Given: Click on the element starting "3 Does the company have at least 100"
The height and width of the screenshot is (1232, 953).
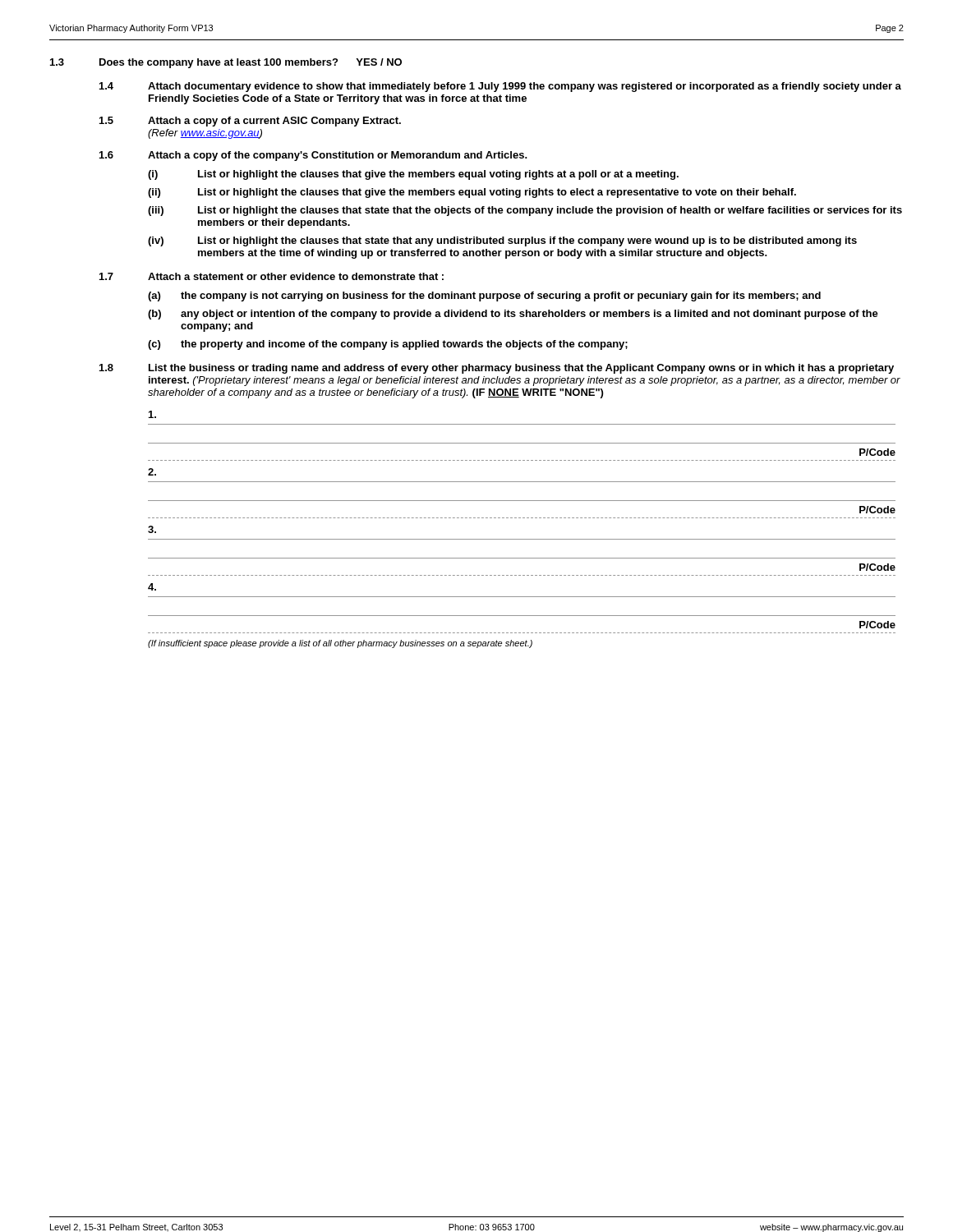Looking at the screenshot, I should pyautogui.click(x=226, y=63).
